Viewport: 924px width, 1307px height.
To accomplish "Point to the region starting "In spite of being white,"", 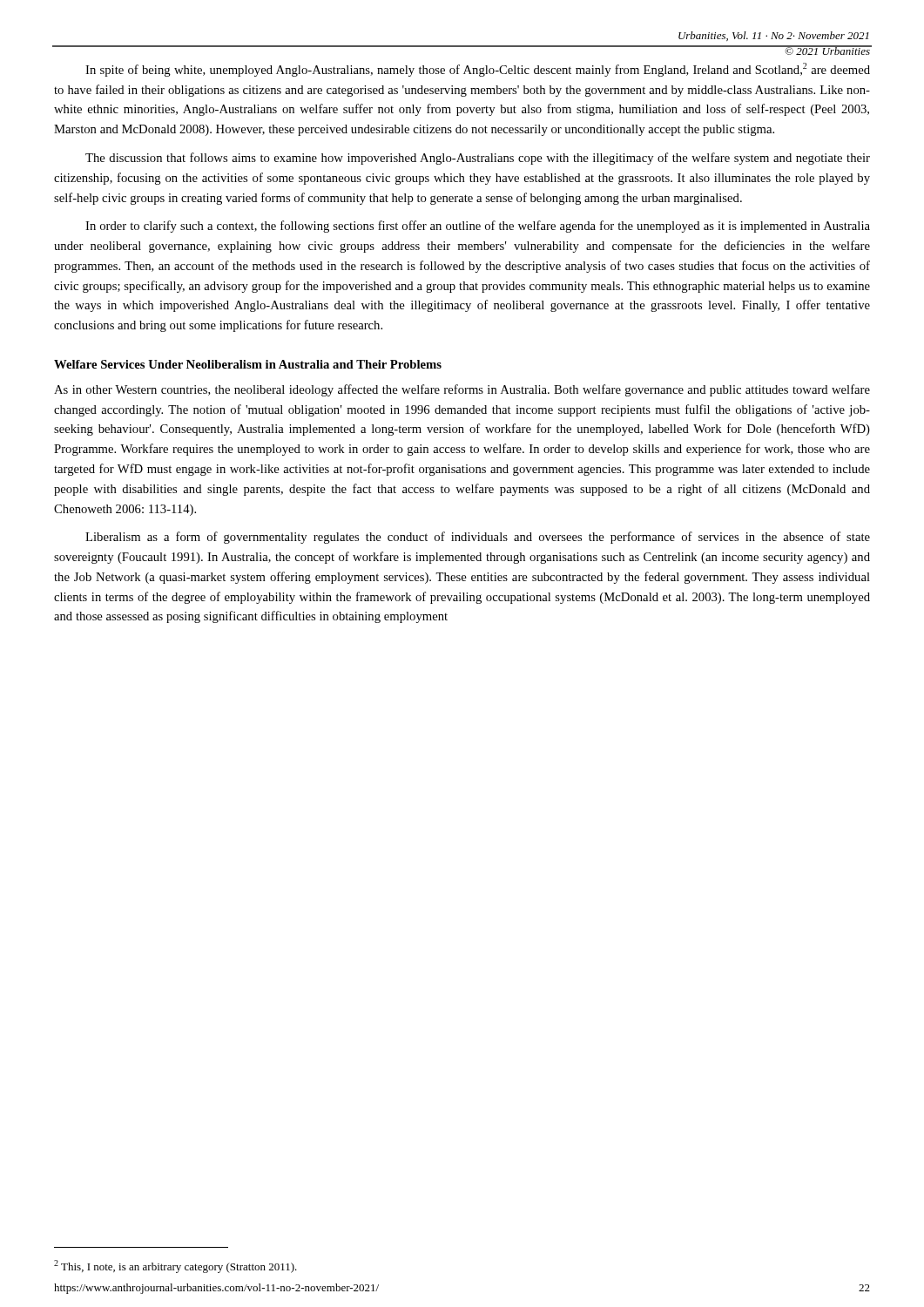I will click(x=462, y=99).
